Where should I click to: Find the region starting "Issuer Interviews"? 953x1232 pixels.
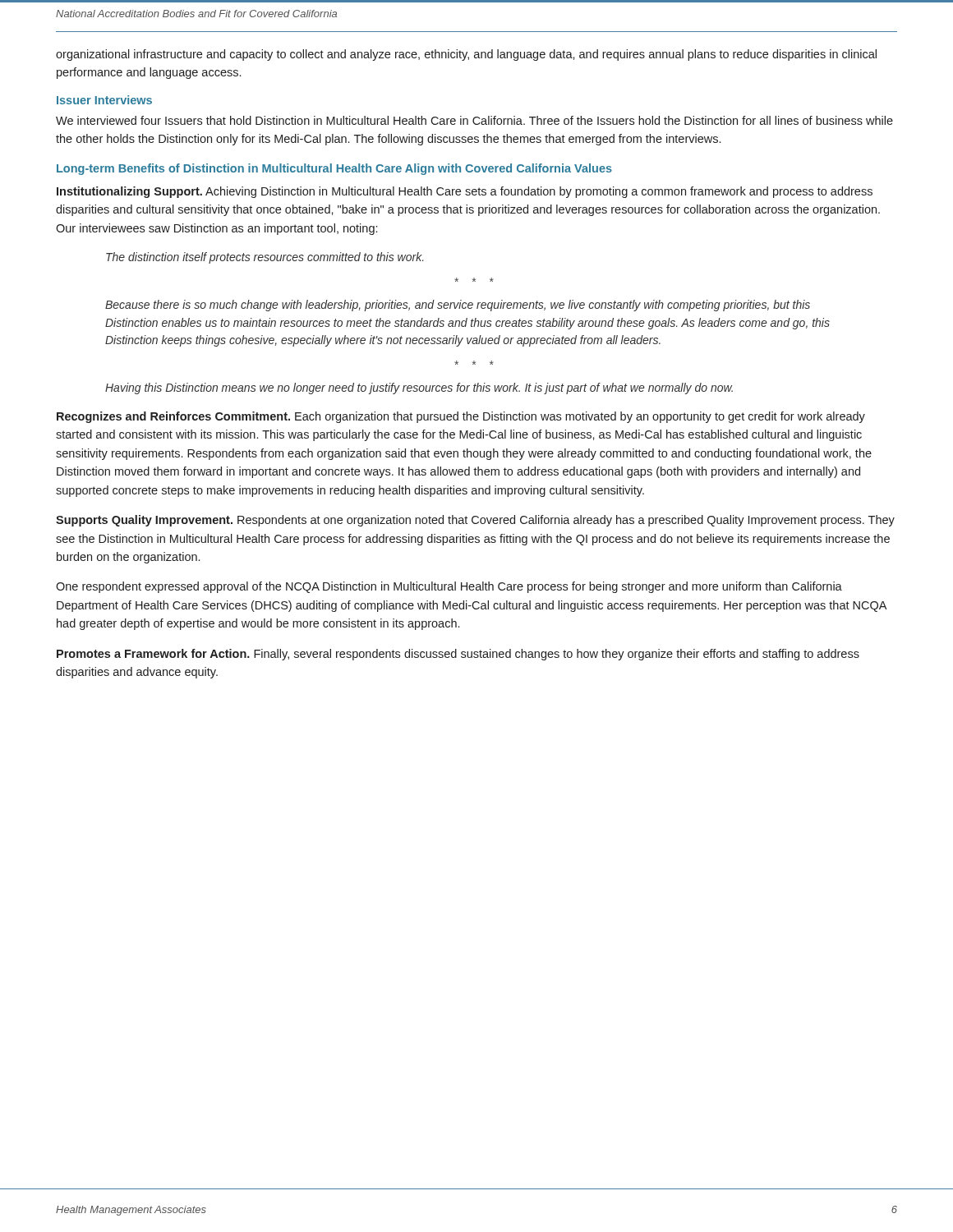pos(104,100)
